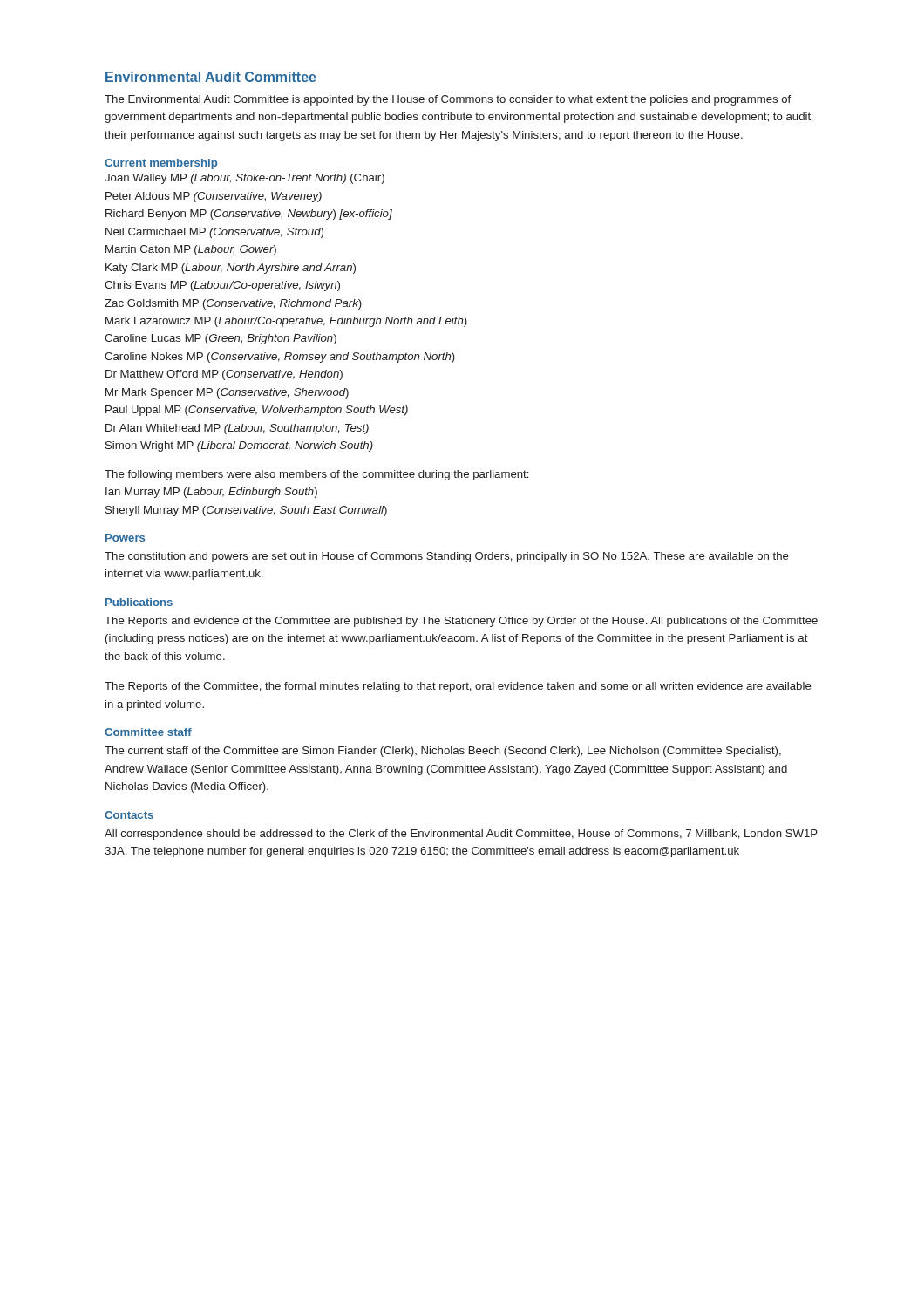Select the list item with the text "Neil Carmichael MP (Conservative, Stroud)"
924x1308 pixels.
[x=214, y=231]
